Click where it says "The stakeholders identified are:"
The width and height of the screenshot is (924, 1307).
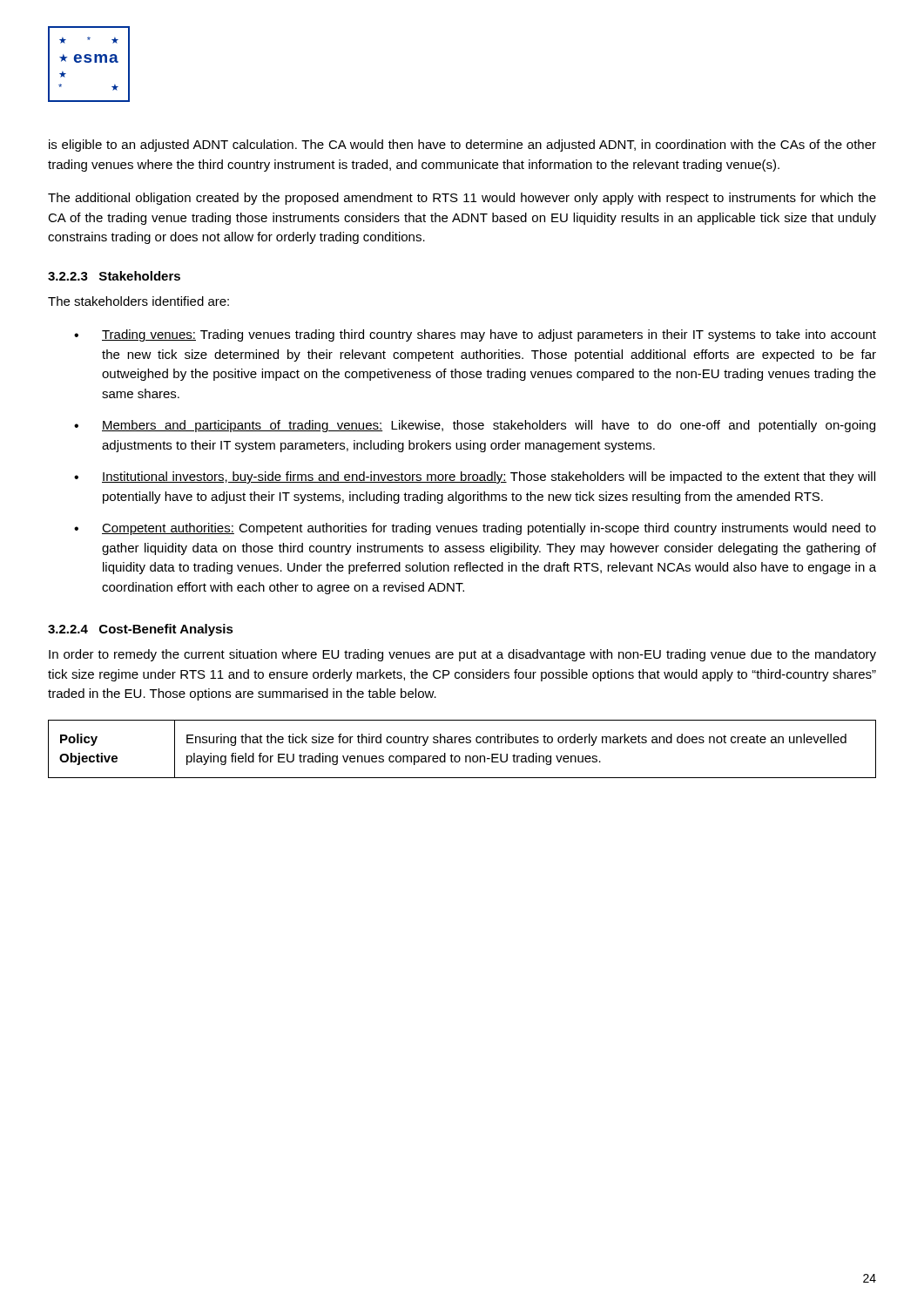point(139,301)
